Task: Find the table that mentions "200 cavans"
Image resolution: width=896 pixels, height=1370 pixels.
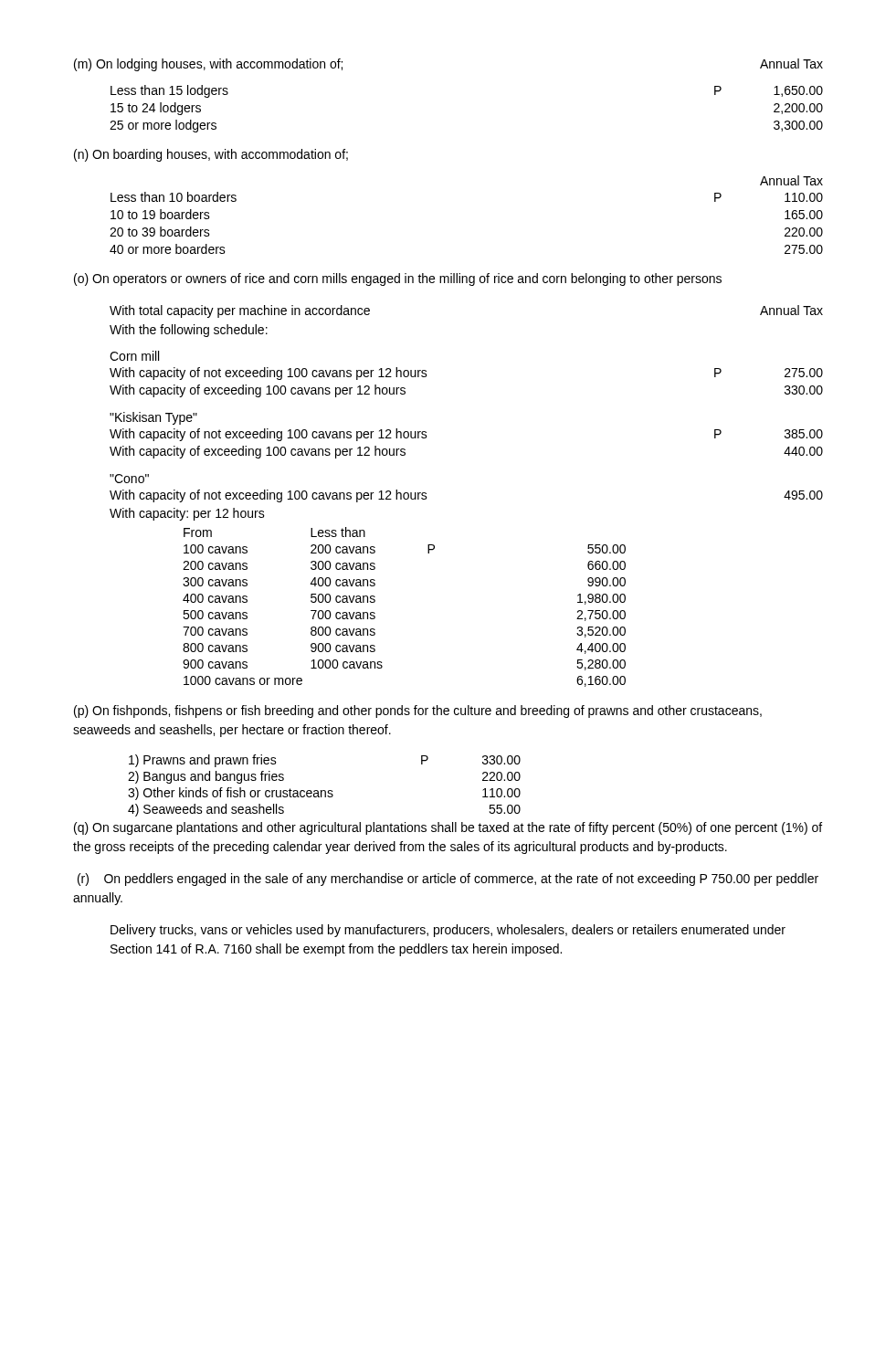Action: pos(466,580)
